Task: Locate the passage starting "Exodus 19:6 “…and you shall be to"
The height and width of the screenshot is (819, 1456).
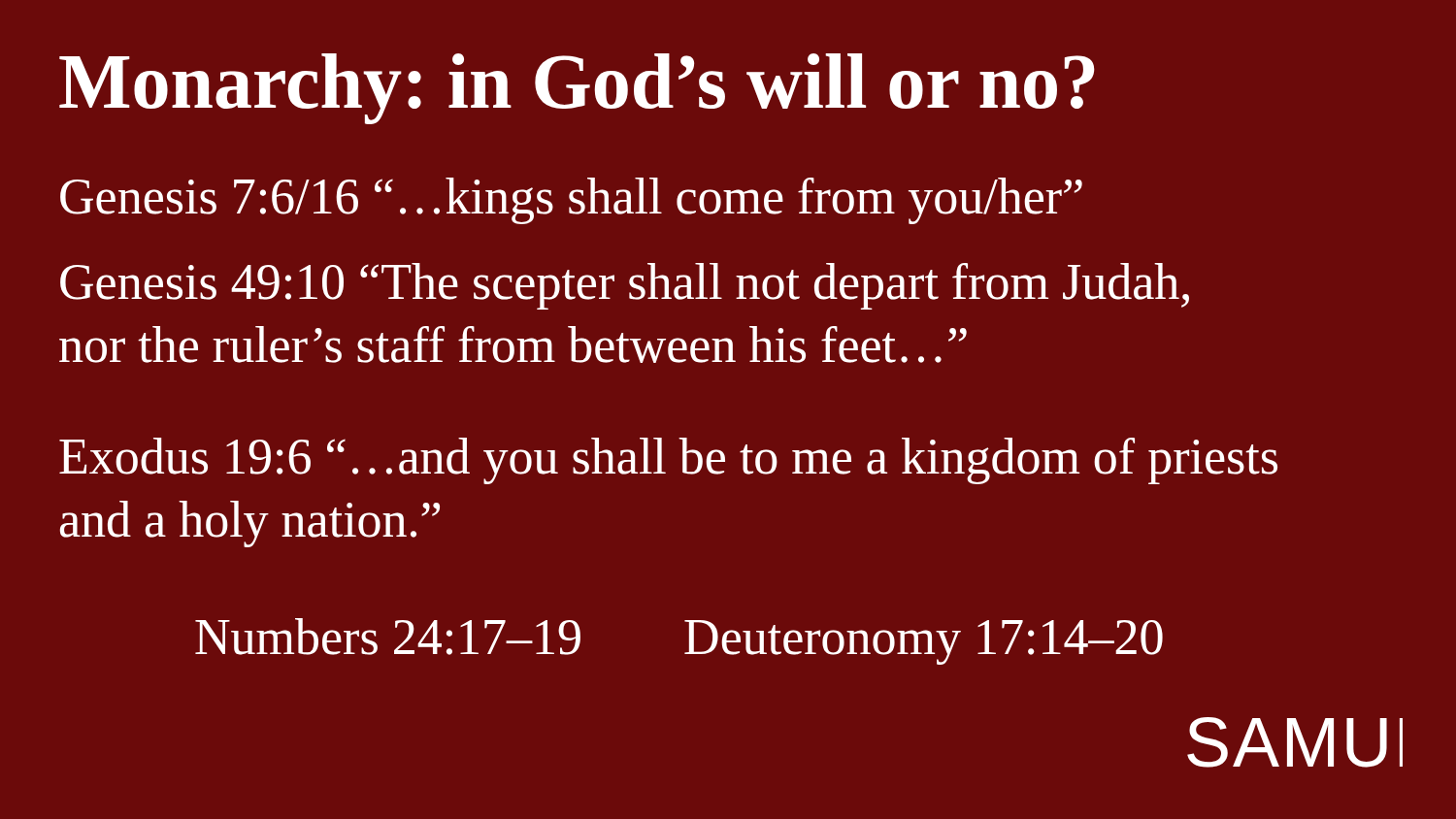Action: tap(728, 488)
